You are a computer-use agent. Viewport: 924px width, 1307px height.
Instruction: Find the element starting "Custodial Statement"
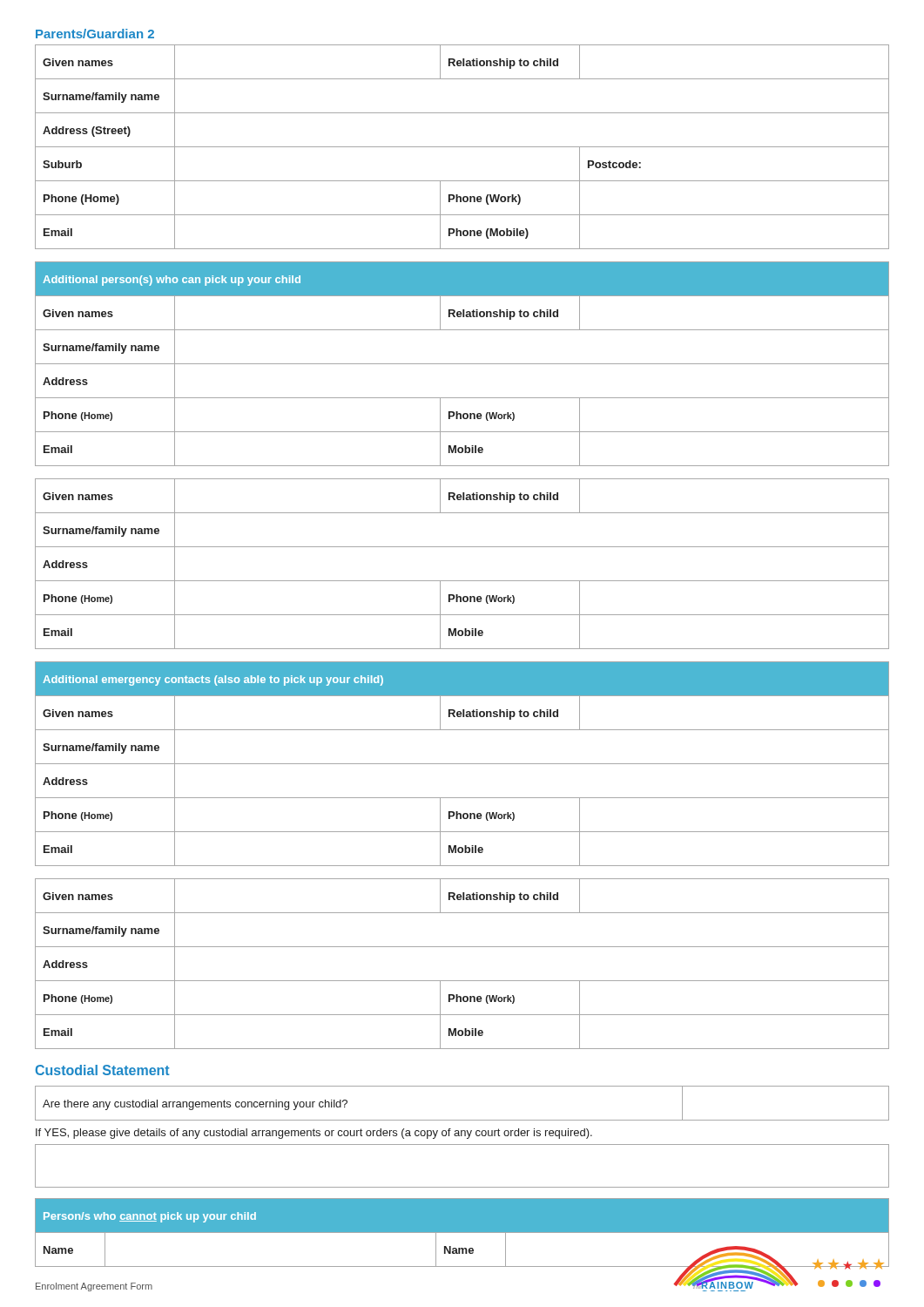[102, 1070]
